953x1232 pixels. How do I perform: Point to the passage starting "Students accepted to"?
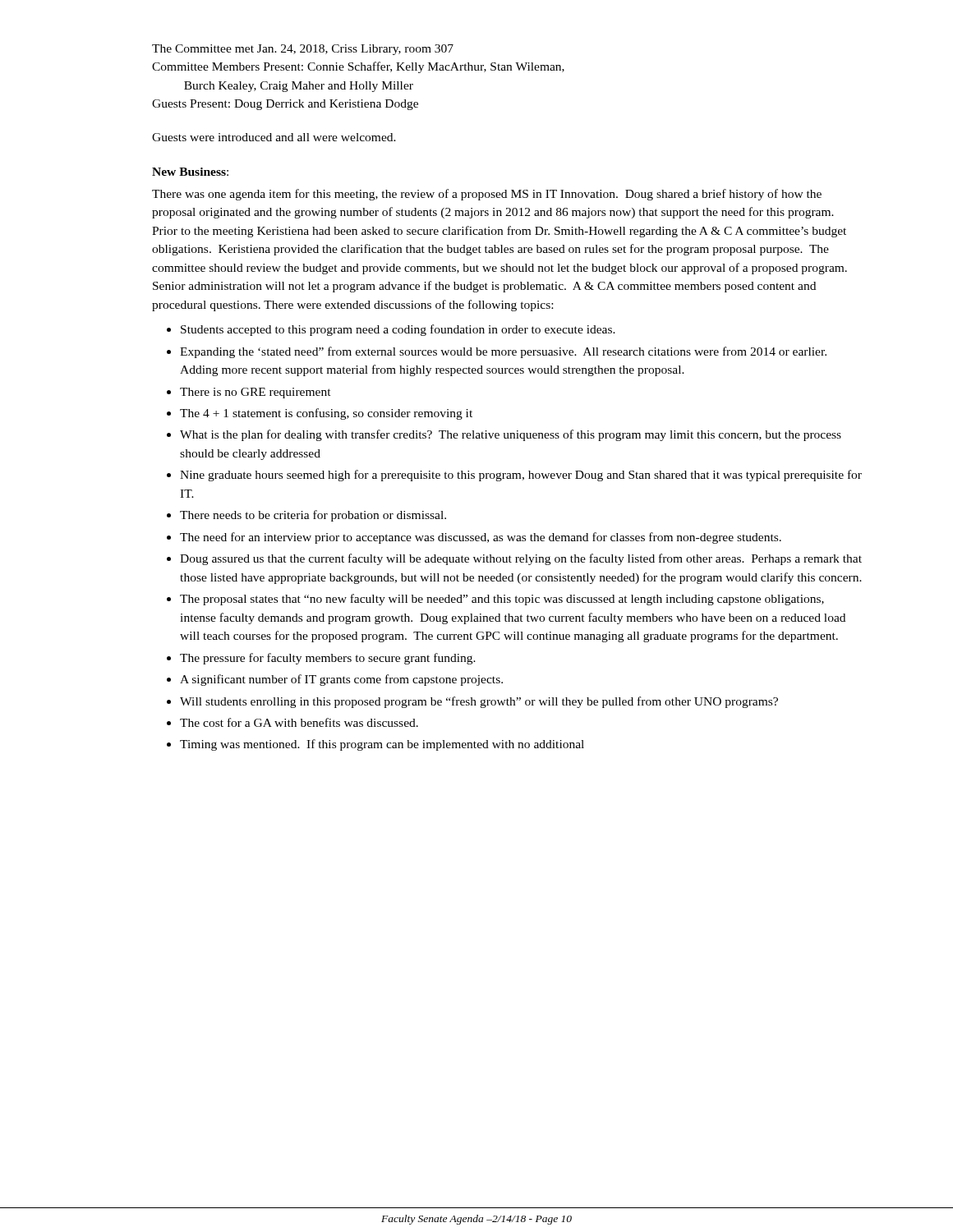(398, 329)
